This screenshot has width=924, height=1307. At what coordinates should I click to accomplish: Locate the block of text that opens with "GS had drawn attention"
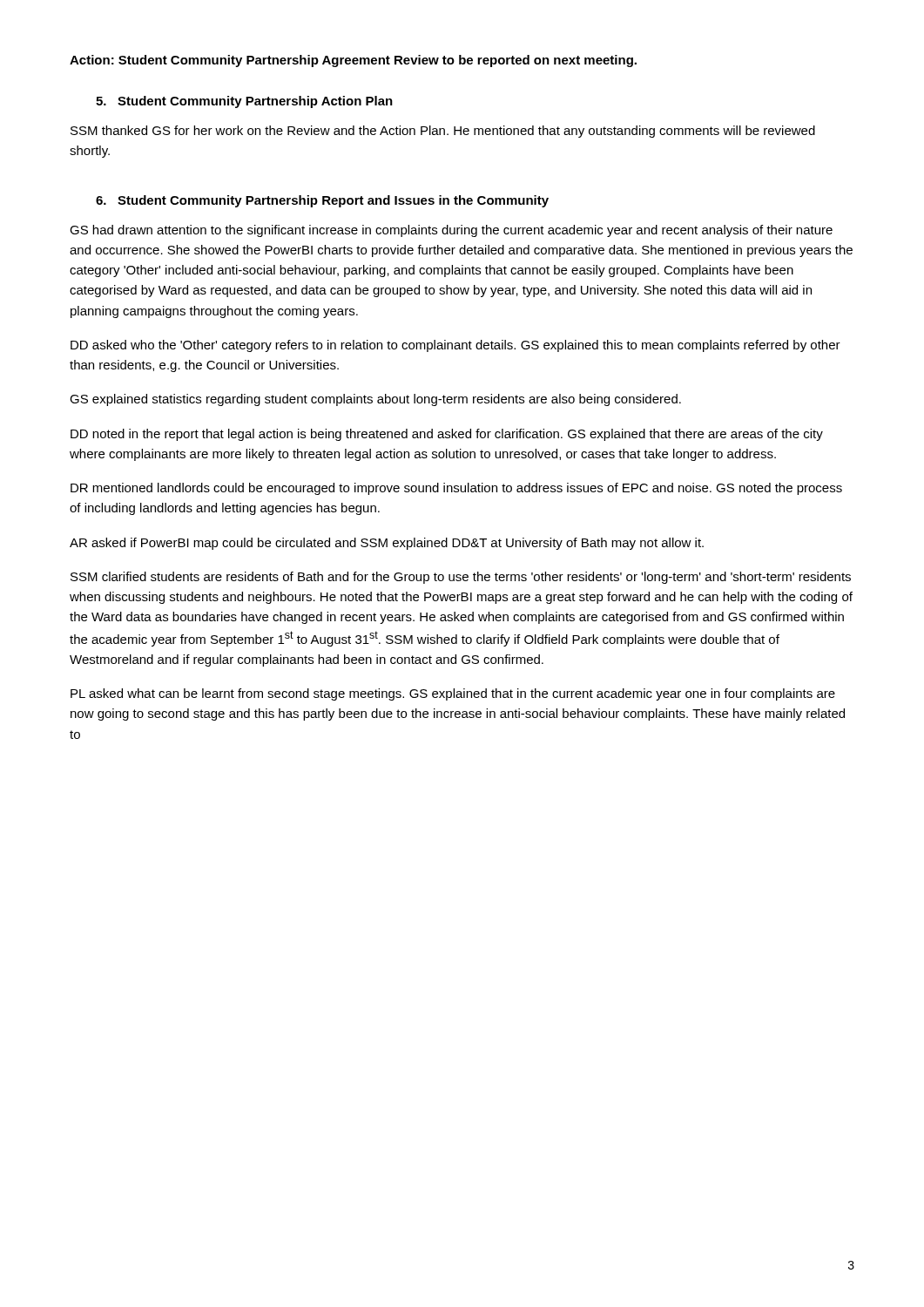coord(461,270)
